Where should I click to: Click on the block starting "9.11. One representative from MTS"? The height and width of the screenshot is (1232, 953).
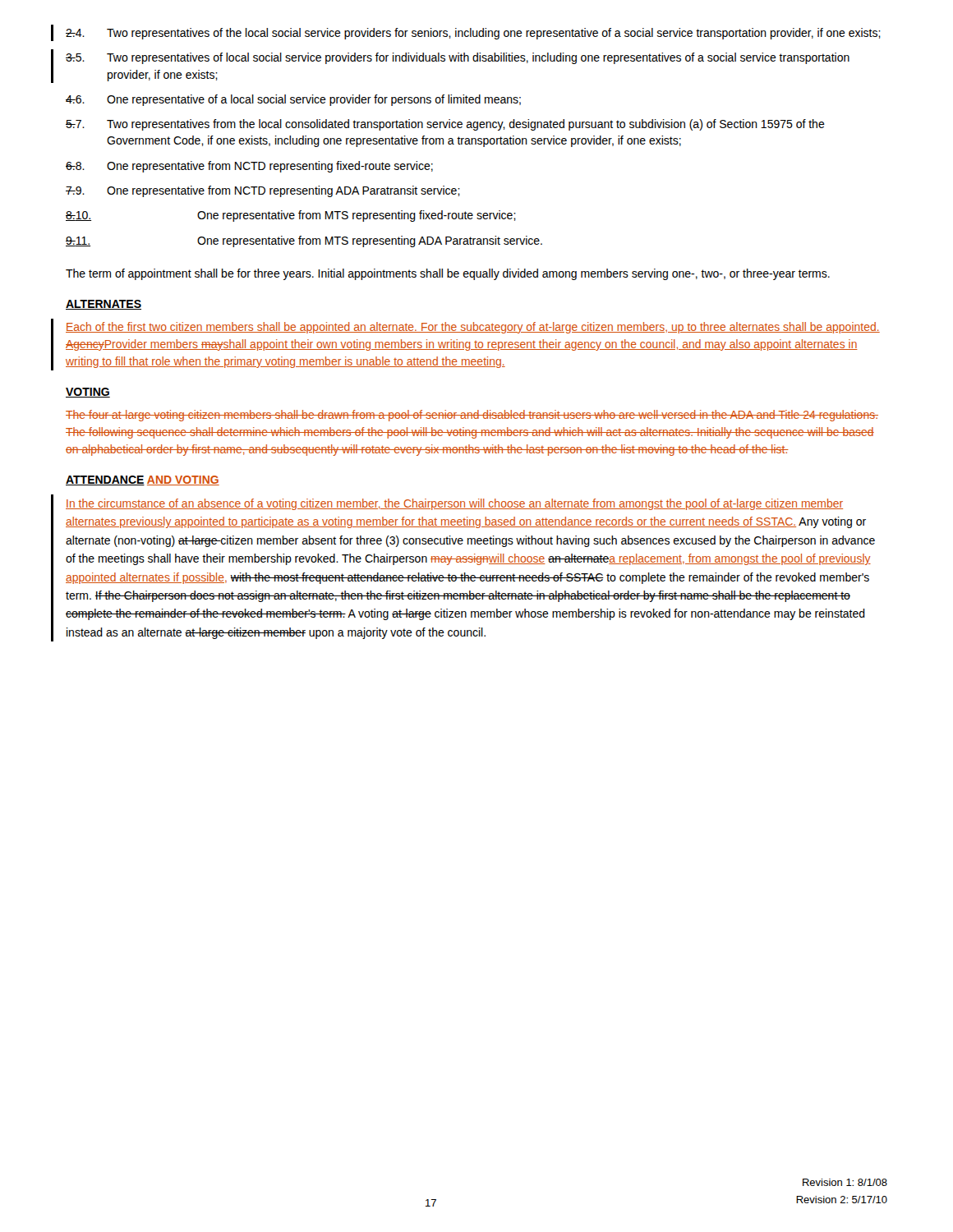click(304, 240)
